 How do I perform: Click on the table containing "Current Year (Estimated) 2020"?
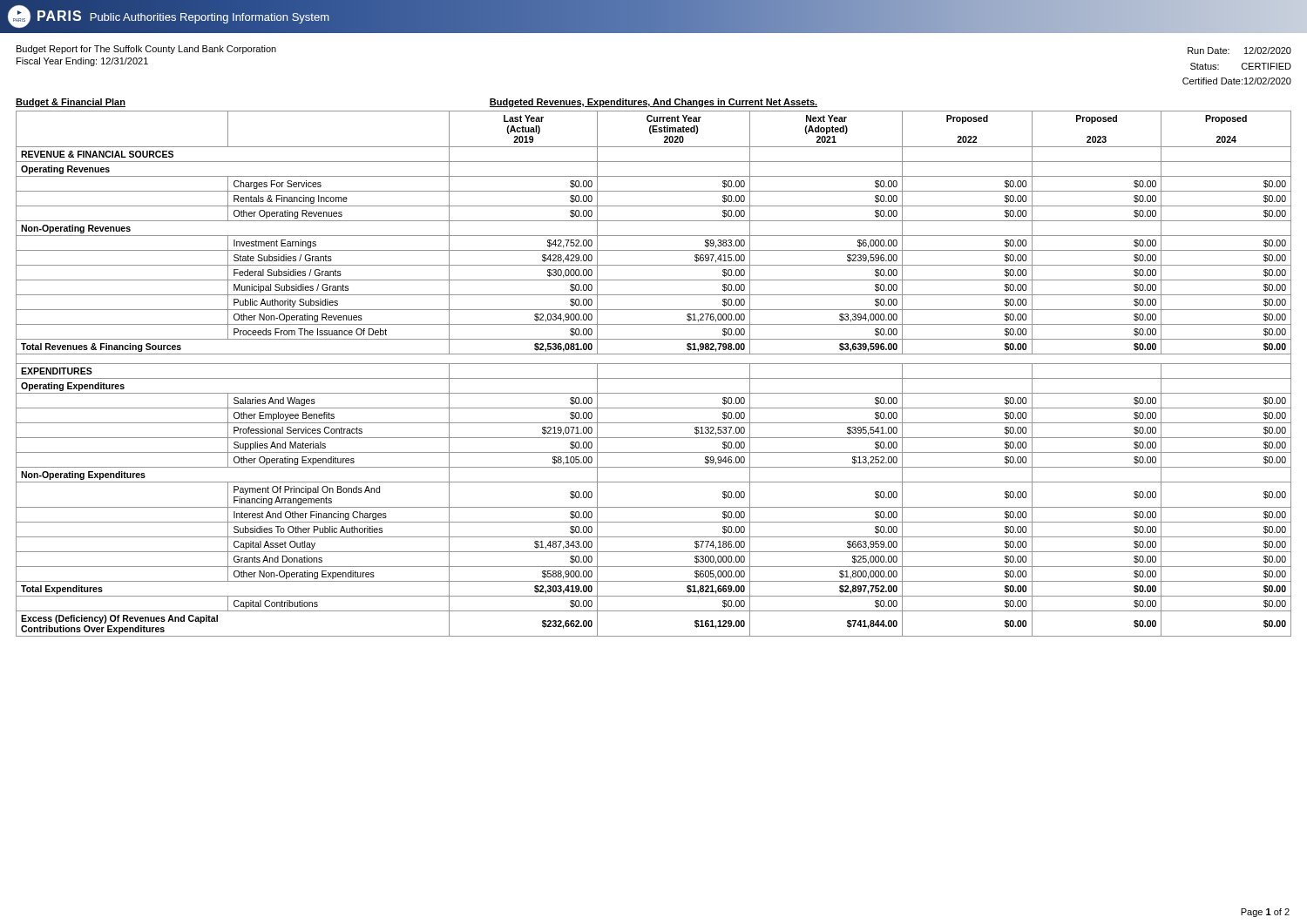tap(654, 373)
